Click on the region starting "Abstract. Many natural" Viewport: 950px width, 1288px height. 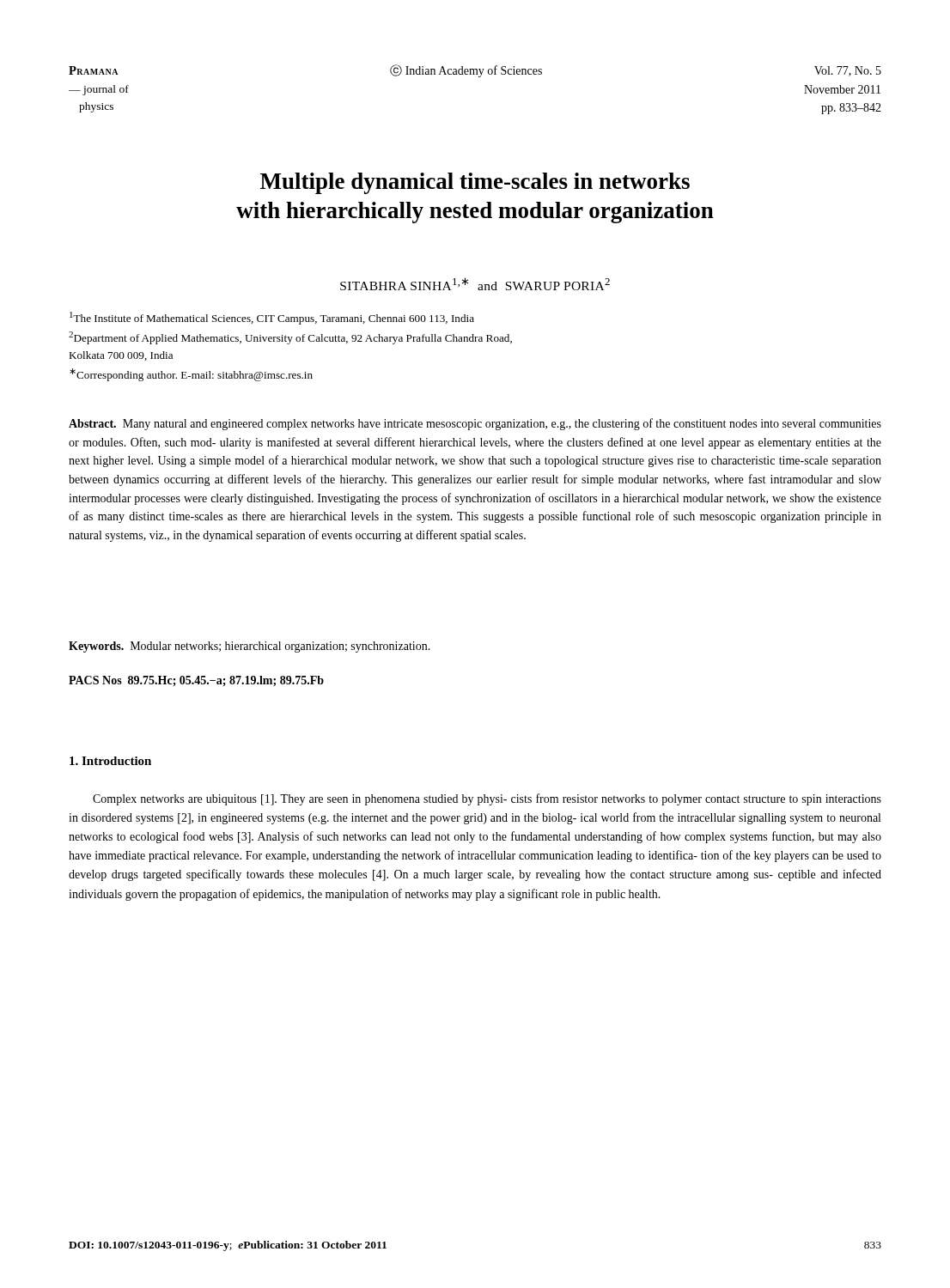tap(475, 480)
